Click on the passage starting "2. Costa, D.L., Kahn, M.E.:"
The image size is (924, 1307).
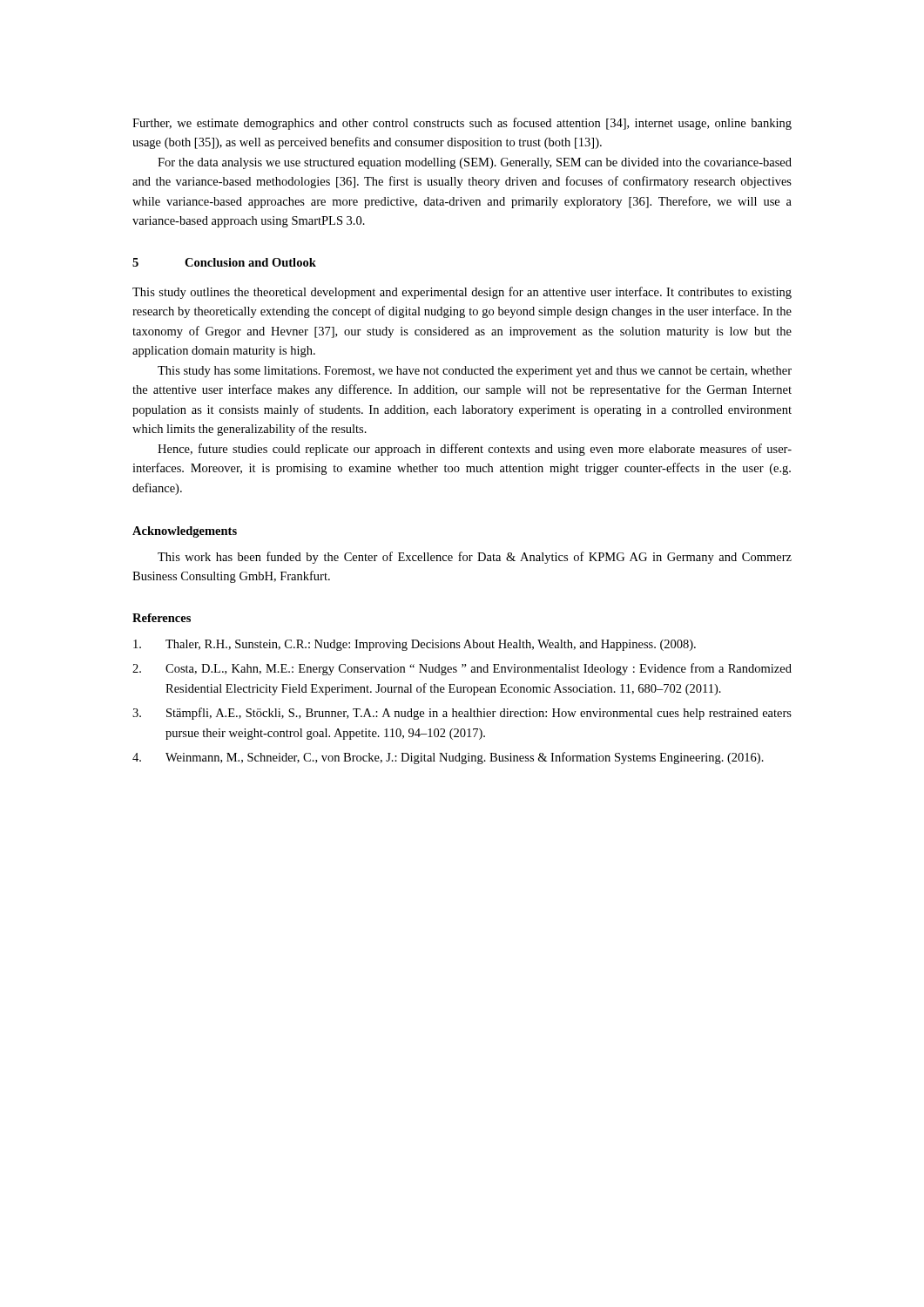[x=462, y=679]
